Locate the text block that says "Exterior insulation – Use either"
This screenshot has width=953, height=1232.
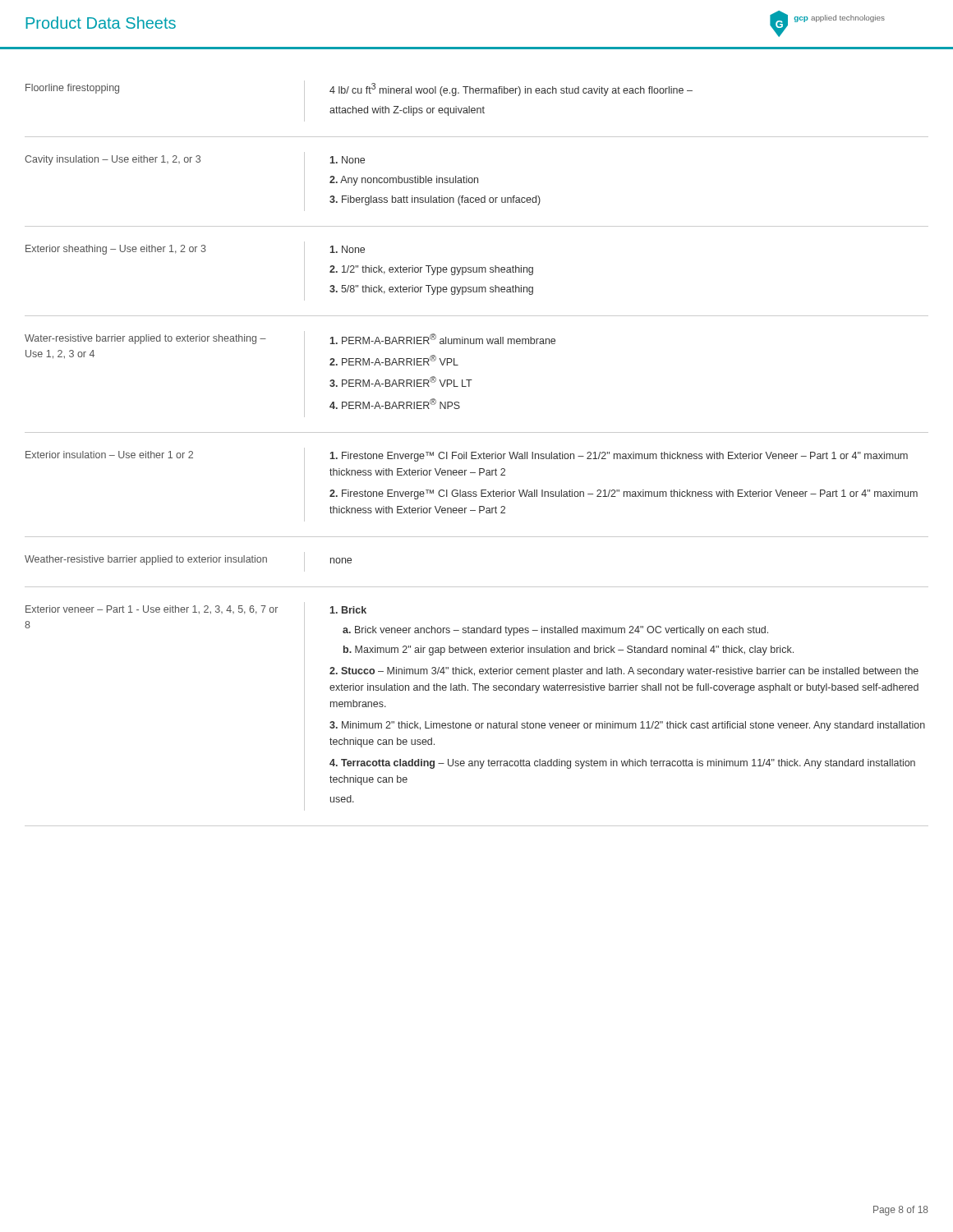pyautogui.click(x=109, y=455)
